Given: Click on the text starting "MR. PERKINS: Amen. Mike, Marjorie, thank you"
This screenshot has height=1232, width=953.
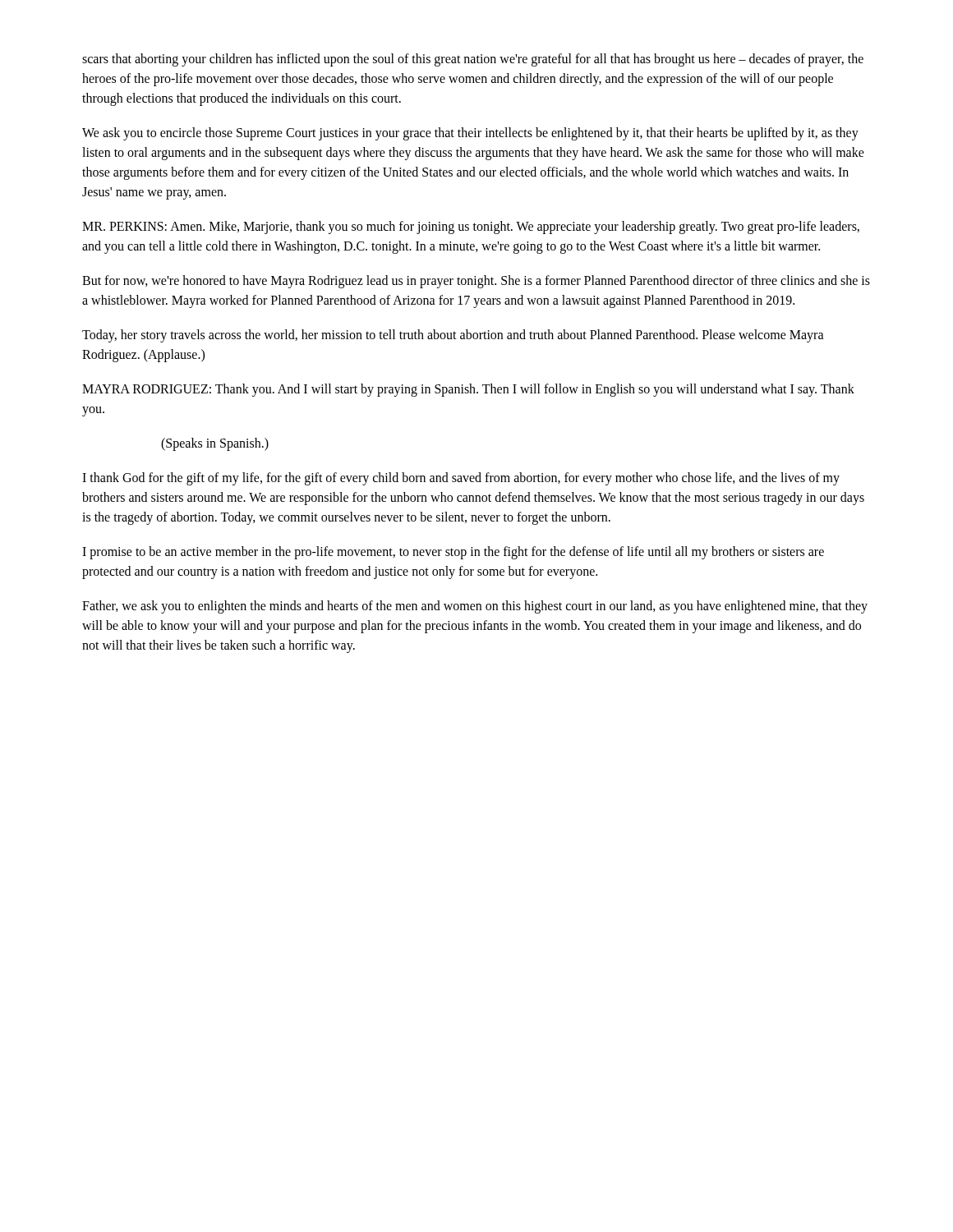Looking at the screenshot, I should tap(476, 237).
